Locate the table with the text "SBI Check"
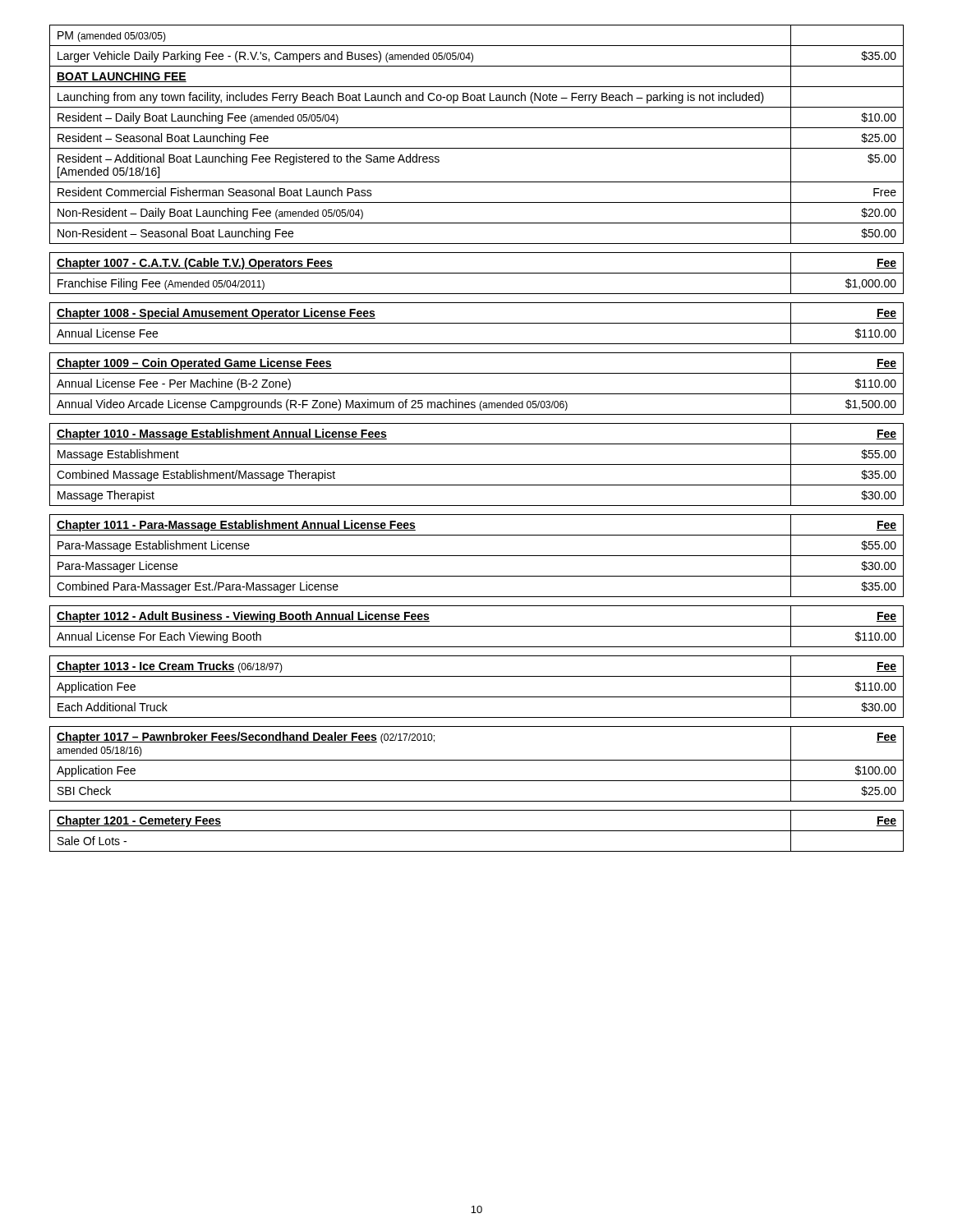 pos(476,764)
